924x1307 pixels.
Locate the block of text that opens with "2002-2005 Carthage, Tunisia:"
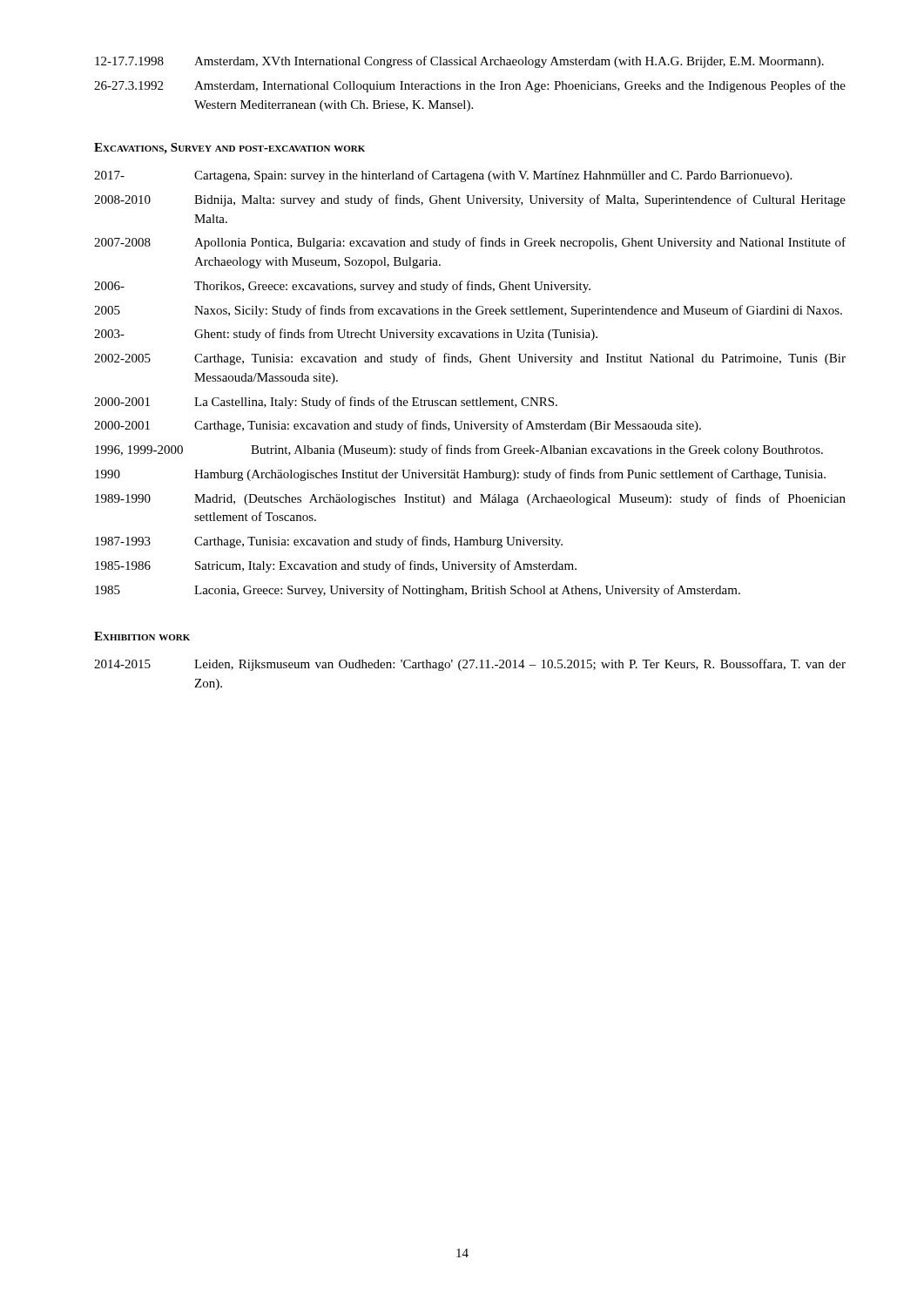pyautogui.click(x=470, y=368)
